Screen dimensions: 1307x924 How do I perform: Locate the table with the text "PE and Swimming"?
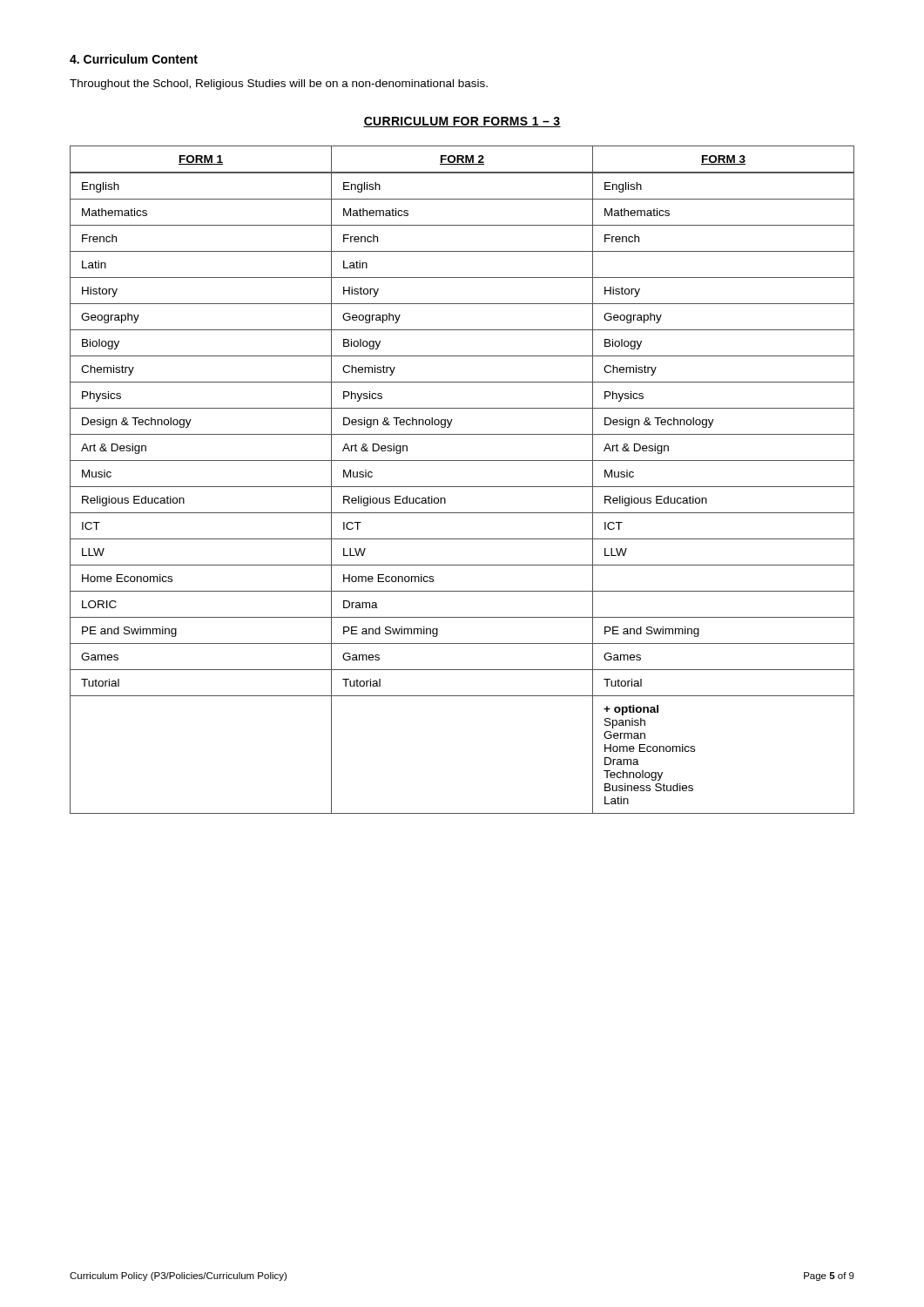[x=462, y=480]
